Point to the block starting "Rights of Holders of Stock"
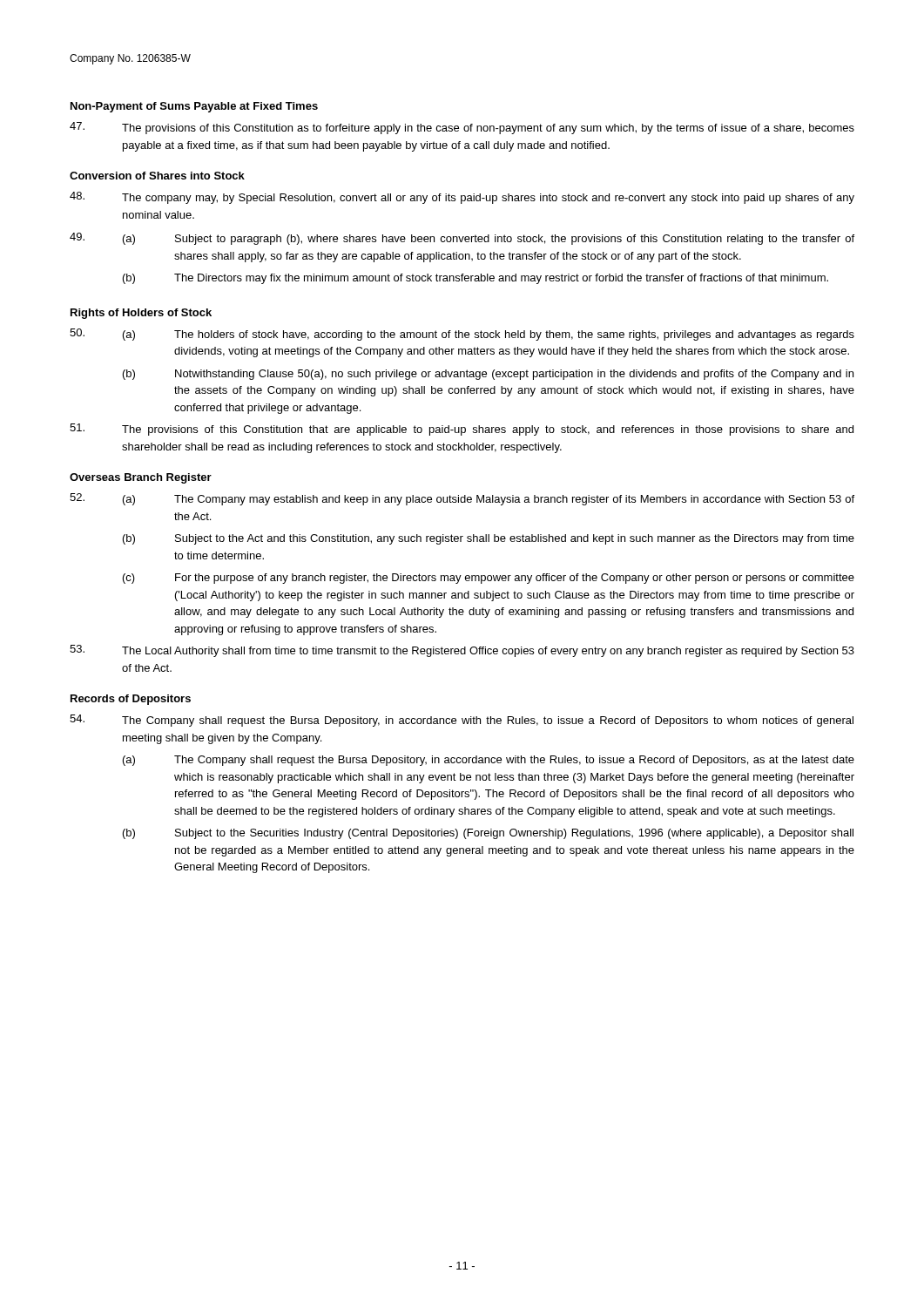 [141, 312]
